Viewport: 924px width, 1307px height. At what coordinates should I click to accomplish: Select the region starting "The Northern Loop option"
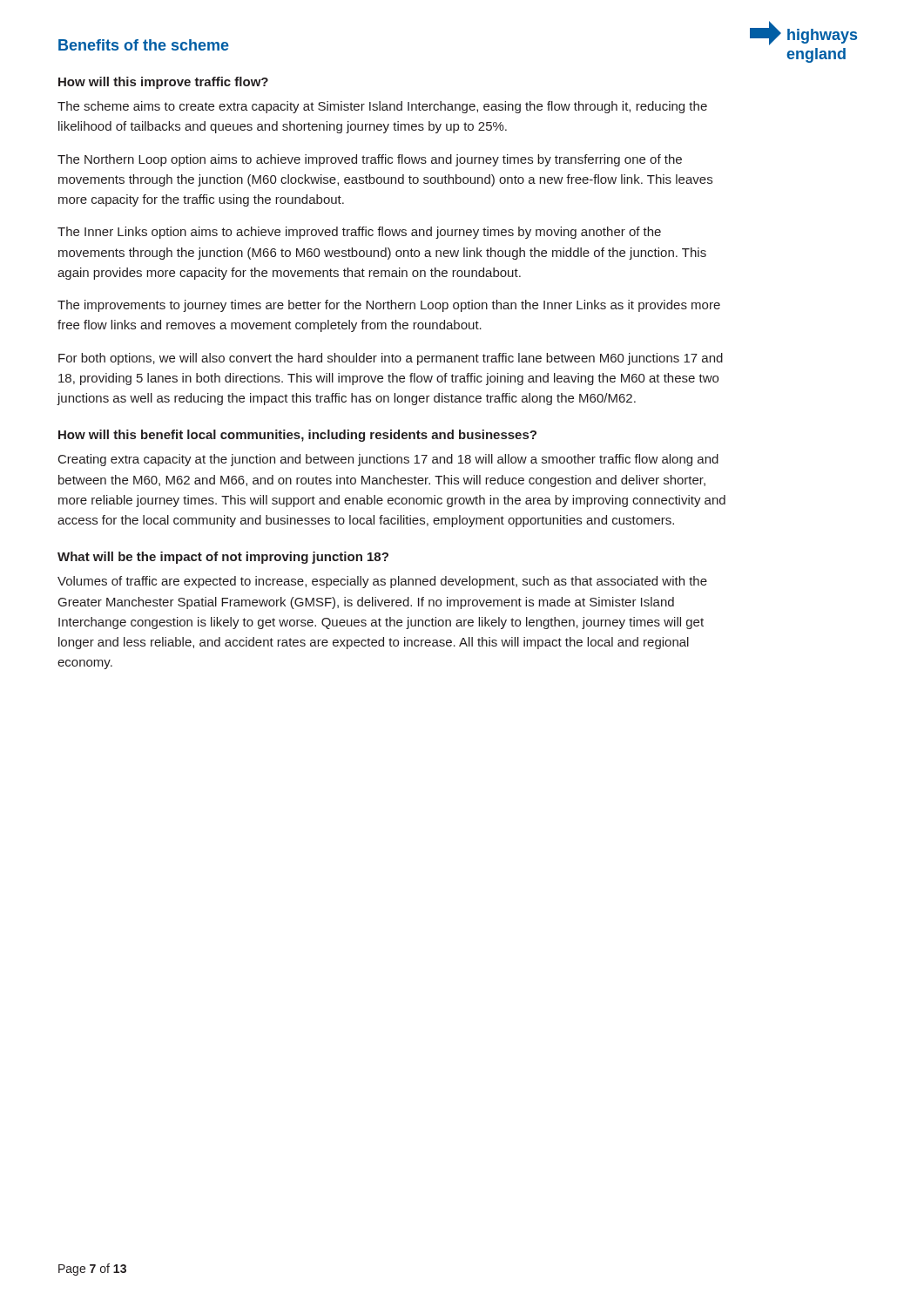click(x=385, y=179)
